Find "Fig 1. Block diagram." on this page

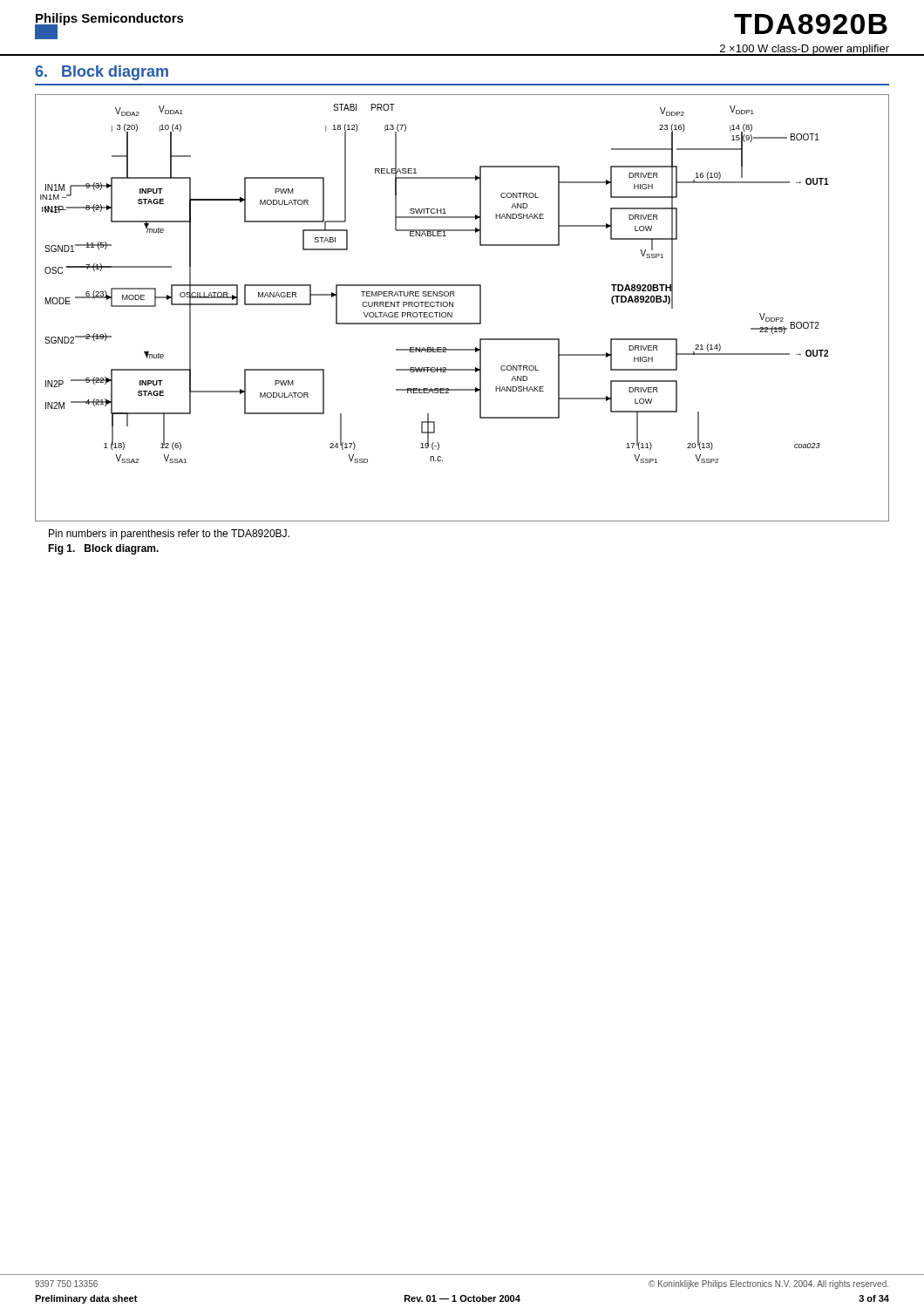point(103,549)
